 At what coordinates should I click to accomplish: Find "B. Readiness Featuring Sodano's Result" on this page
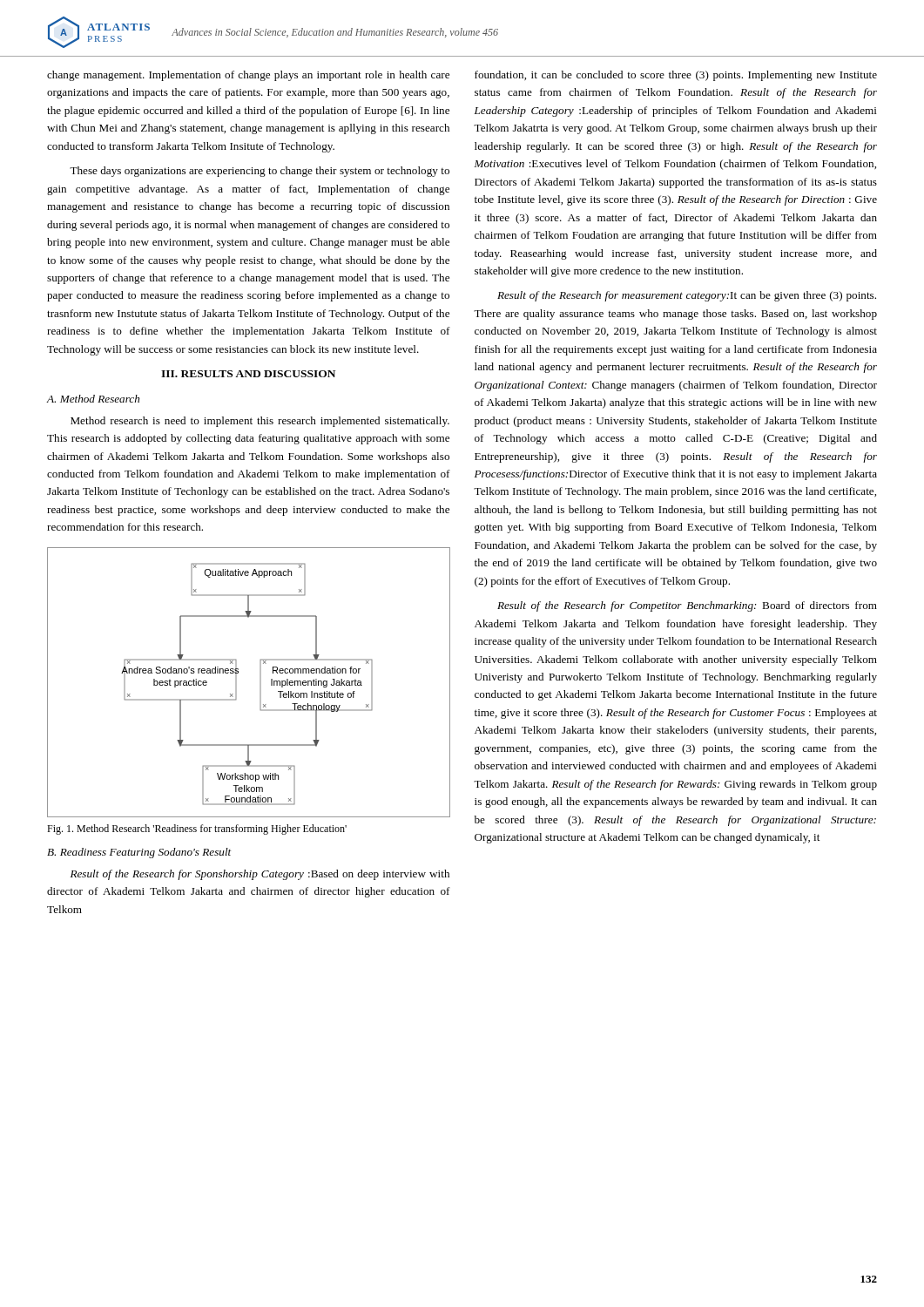tap(139, 853)
